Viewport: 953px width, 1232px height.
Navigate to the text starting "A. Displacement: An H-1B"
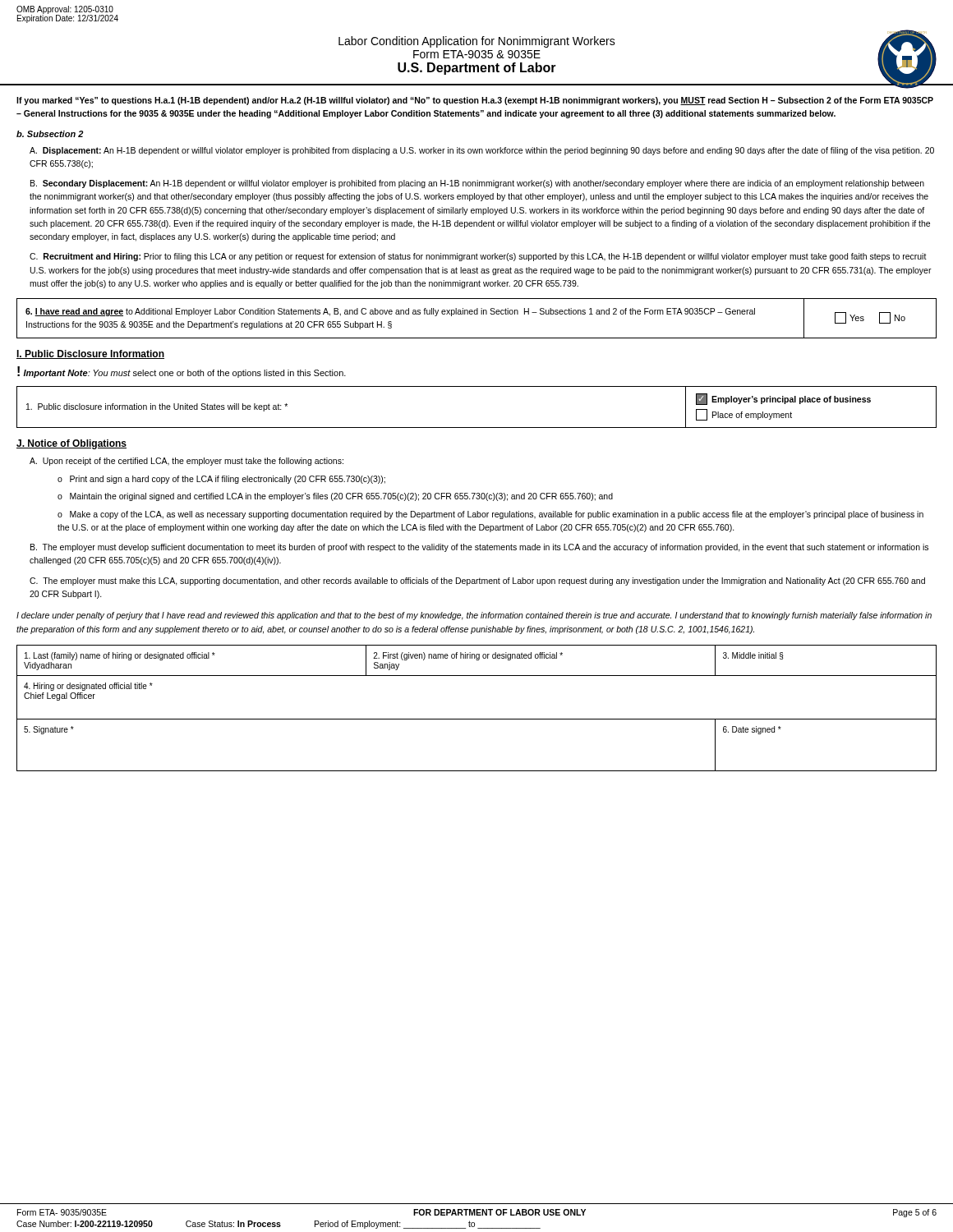click(482, 157)
